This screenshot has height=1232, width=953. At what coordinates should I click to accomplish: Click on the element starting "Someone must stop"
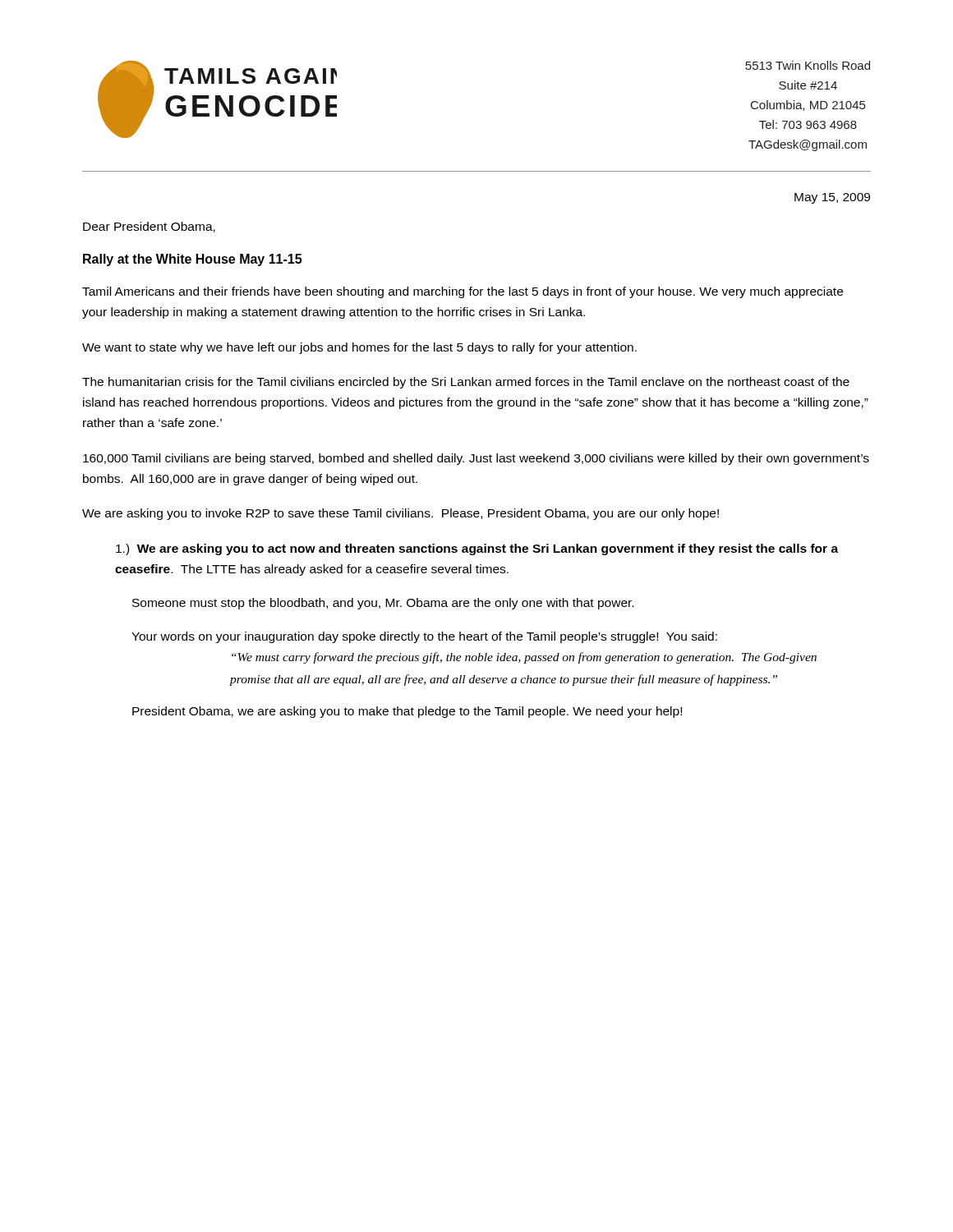[383, 602]
